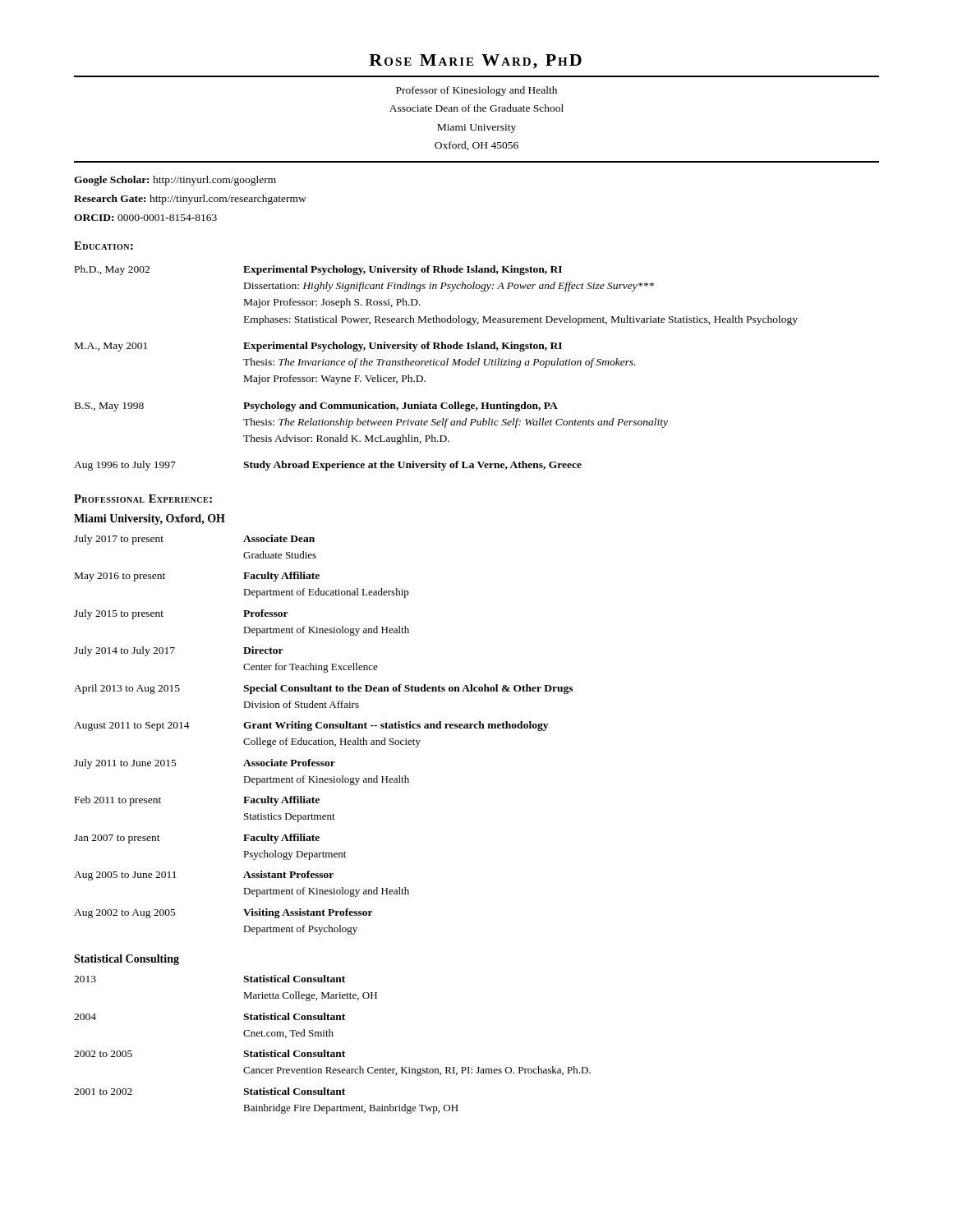Find "Miami University, Oxford, OH" on this page
Viewport: 953px width, 1232px height.
(150, 518)
